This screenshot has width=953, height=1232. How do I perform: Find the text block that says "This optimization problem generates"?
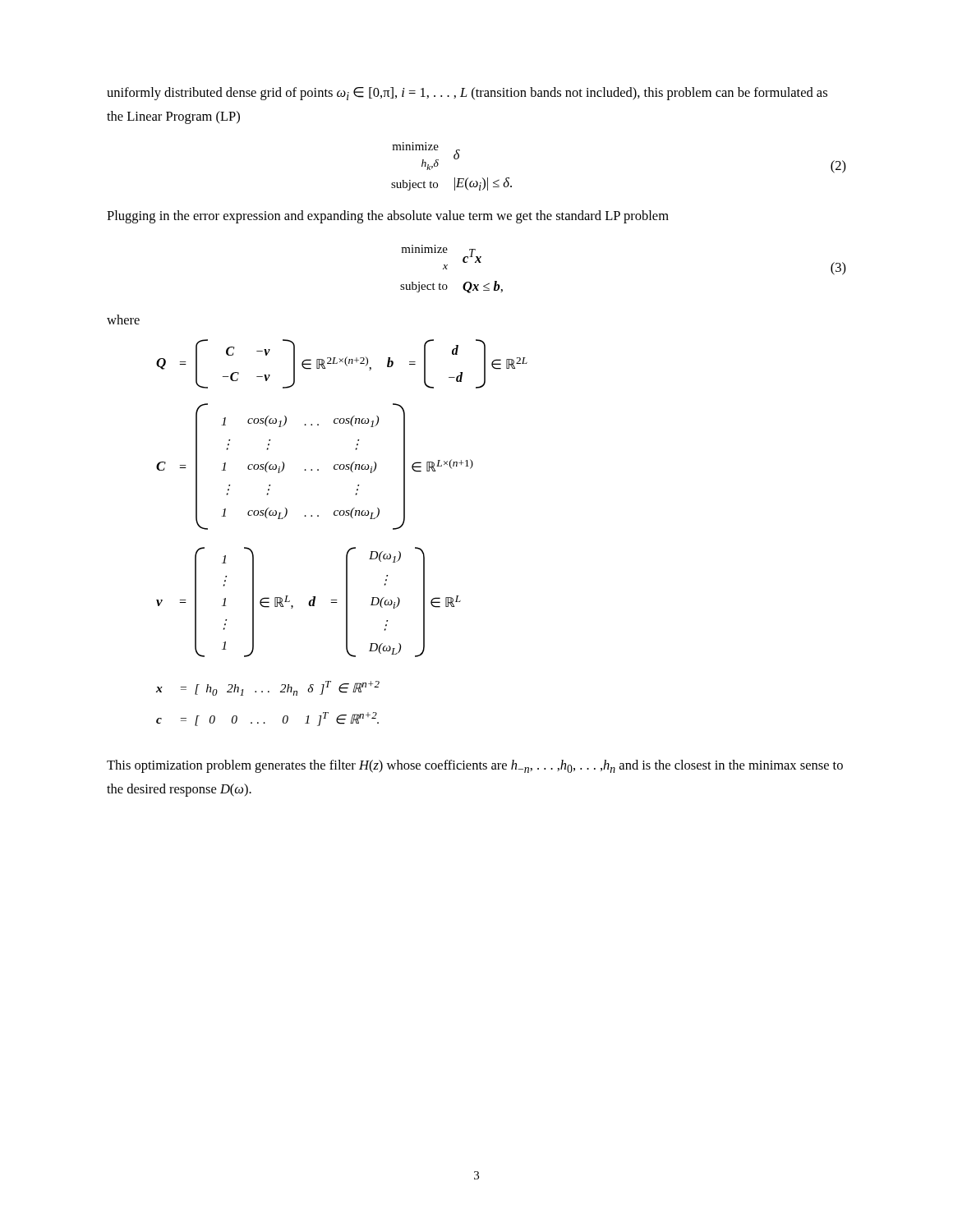[475, 777]
